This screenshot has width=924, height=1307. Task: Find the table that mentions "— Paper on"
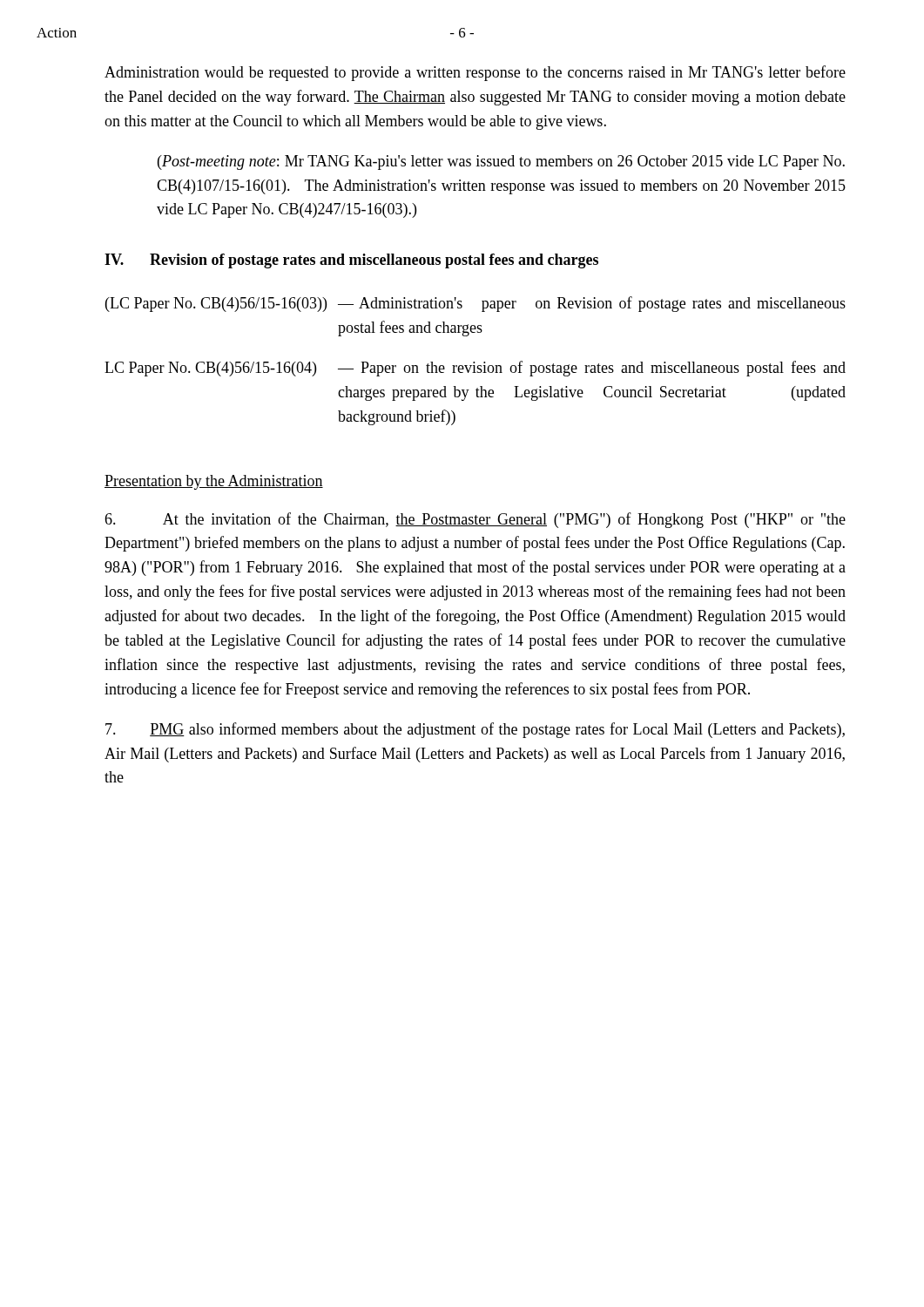coord(475,369)
